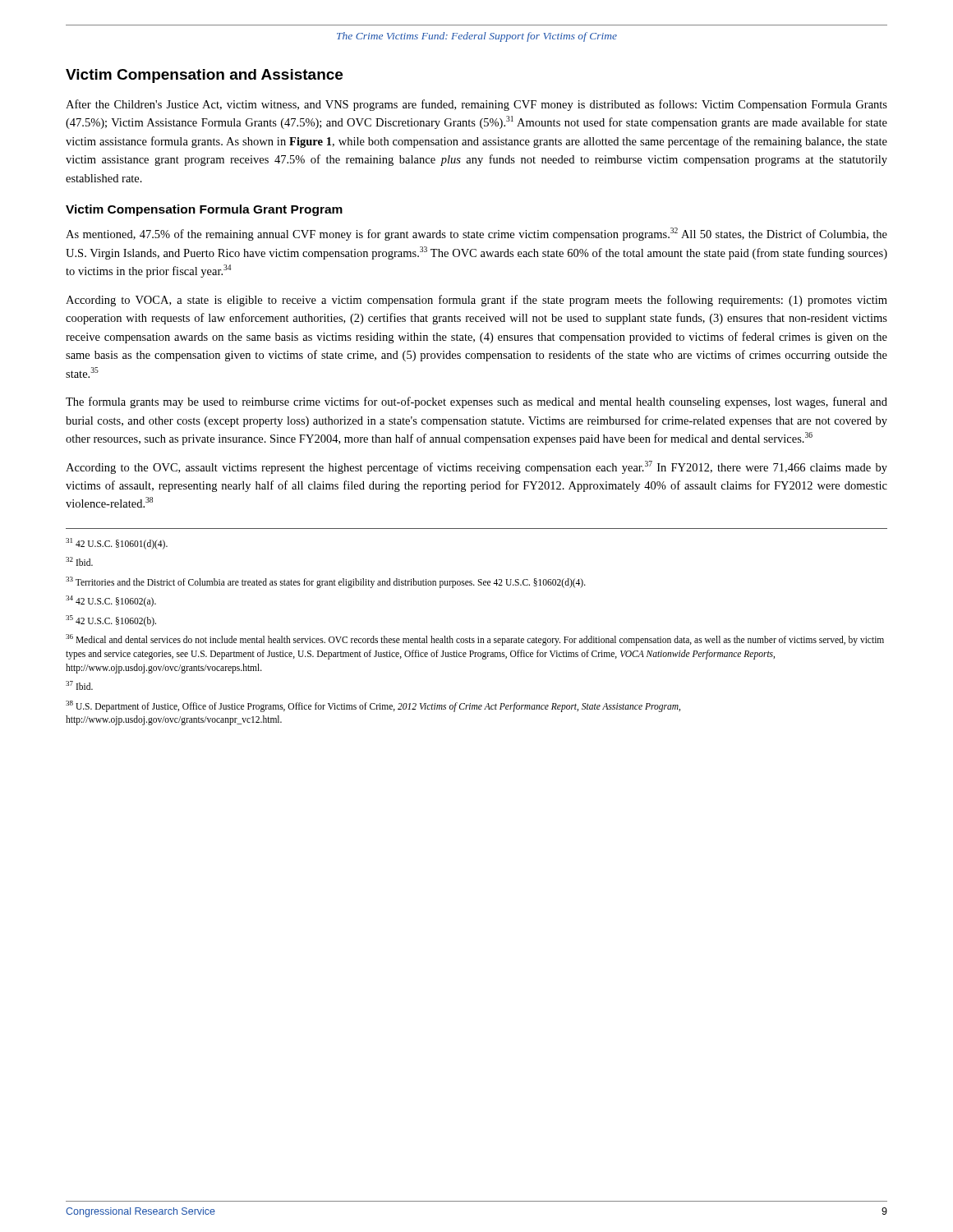Locate the text "Victim Compensation and Assistance"
Viewport: 953px width, 1232px height.
click(204, 76)
